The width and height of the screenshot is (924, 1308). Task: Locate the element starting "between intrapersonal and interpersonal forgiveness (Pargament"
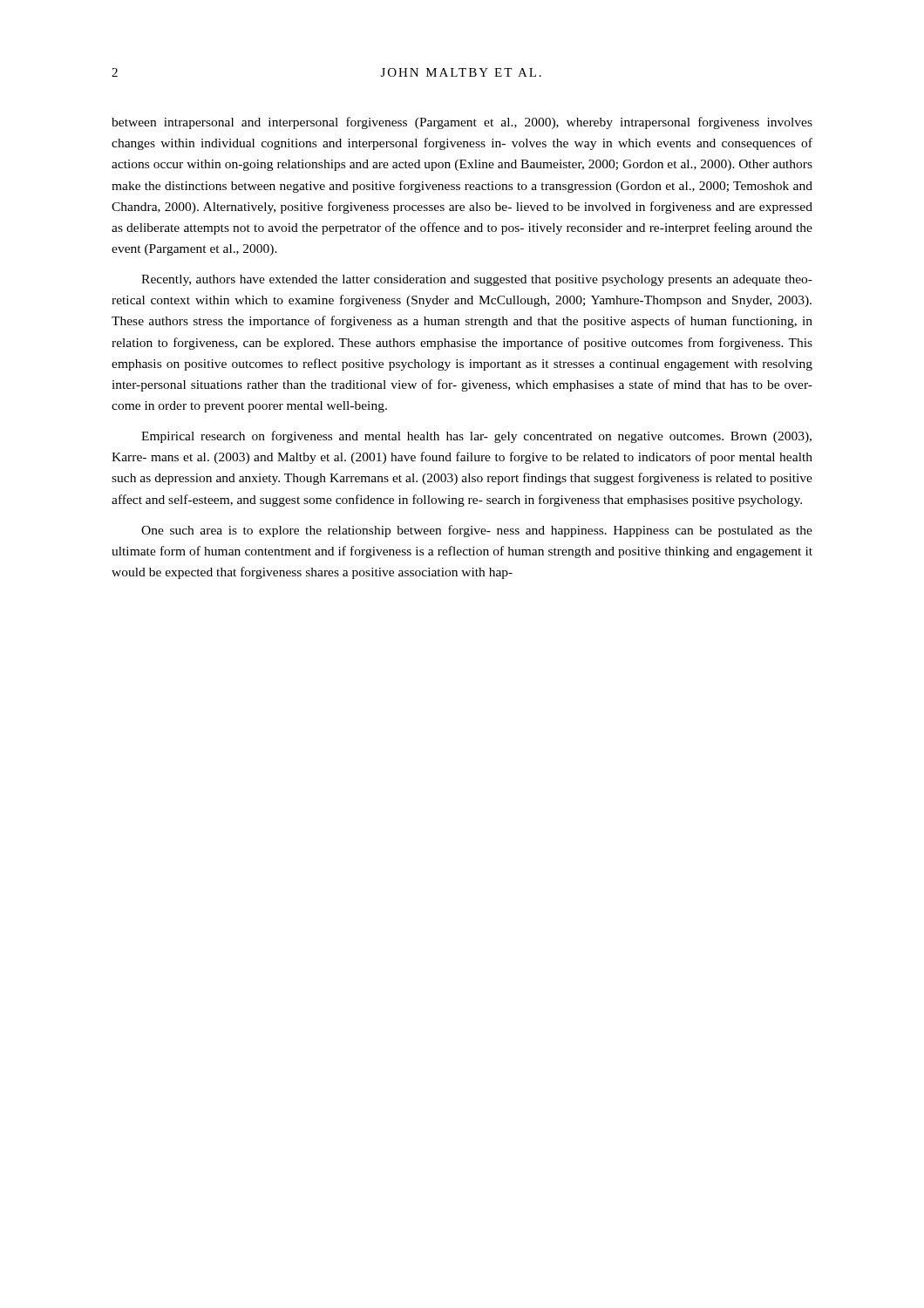point(462,185)
